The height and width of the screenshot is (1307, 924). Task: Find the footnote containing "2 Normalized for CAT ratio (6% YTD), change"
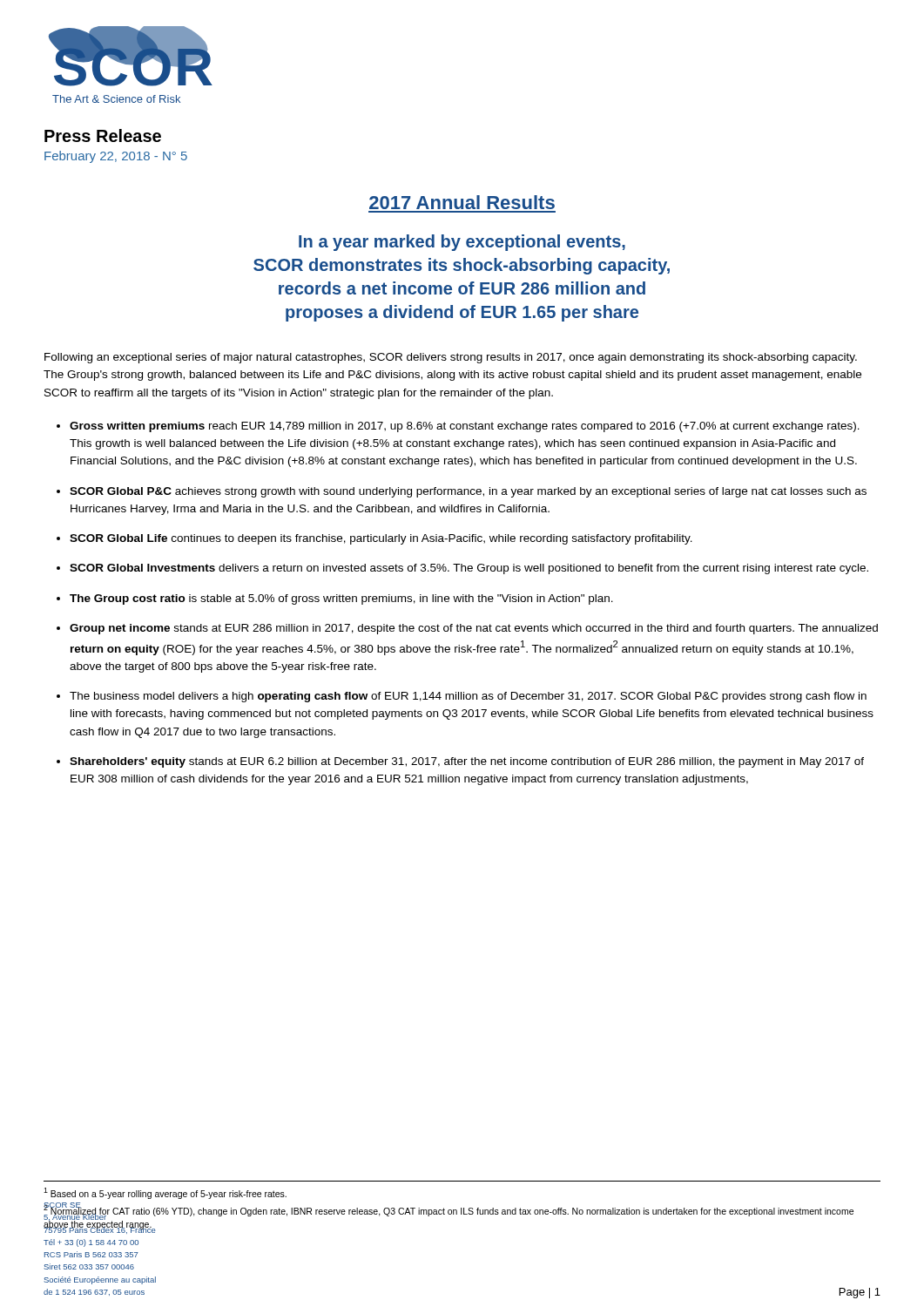(x=449, y=1216)
